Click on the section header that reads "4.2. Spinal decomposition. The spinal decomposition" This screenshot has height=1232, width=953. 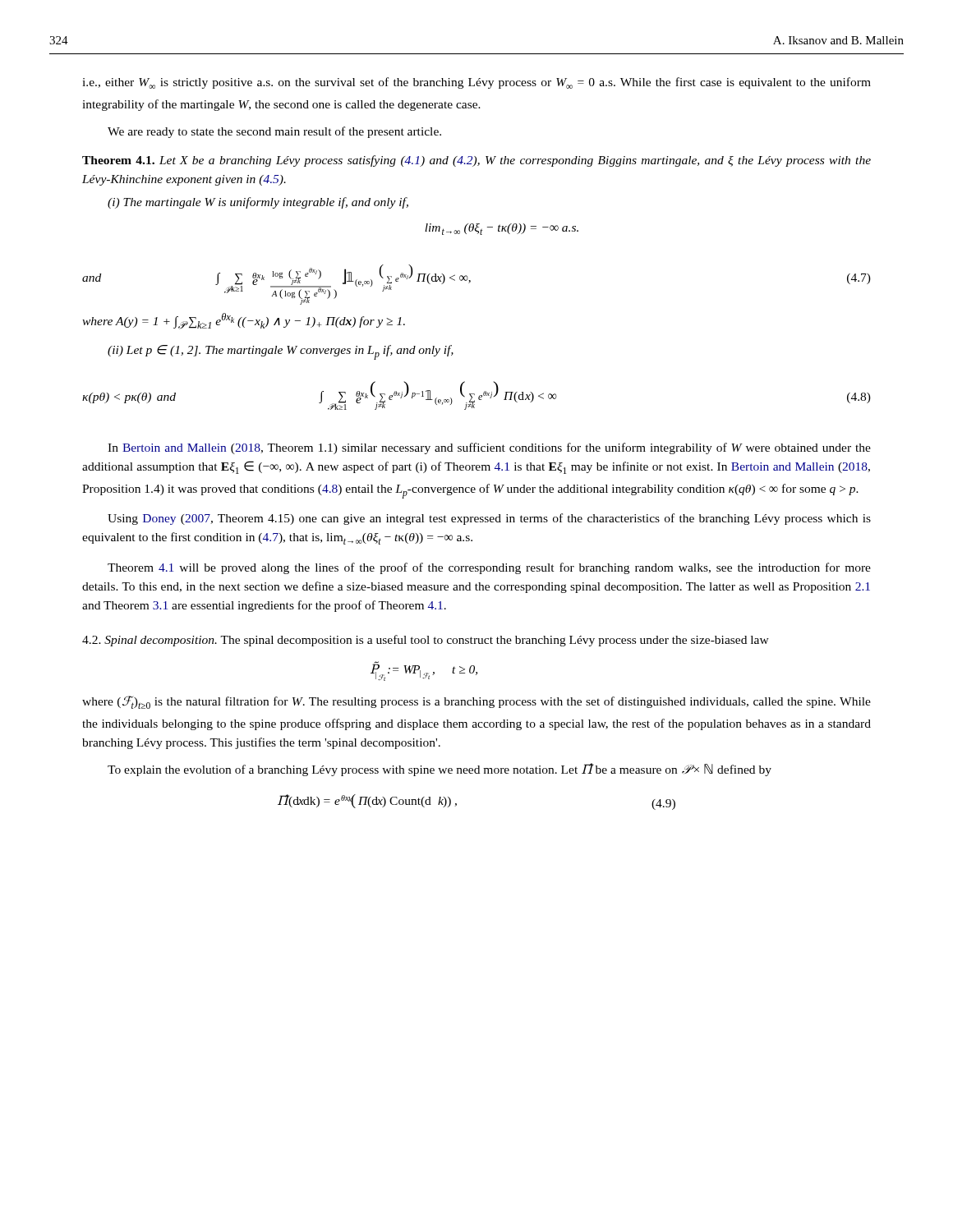(425, 639)
